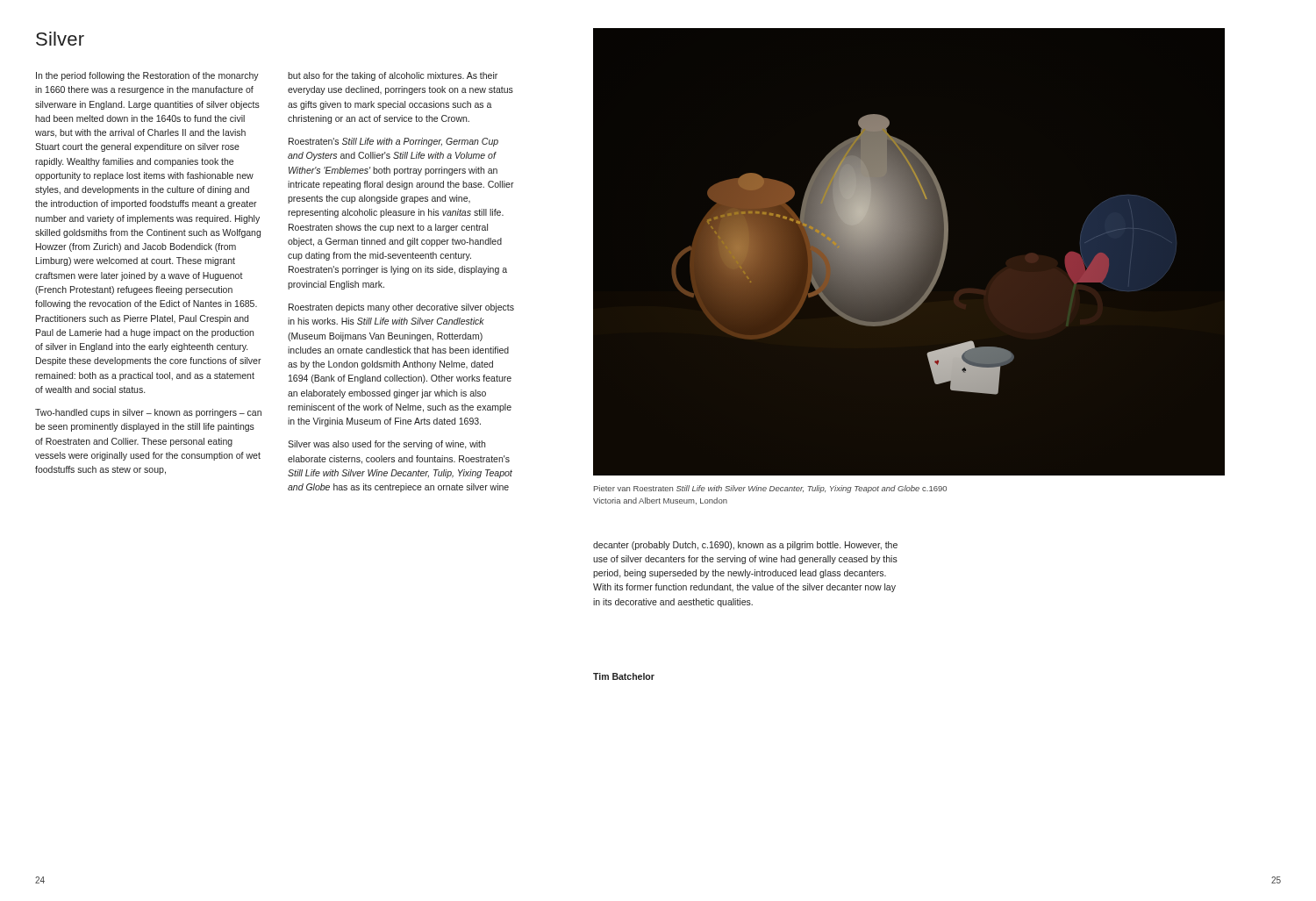The image size is (1316, 901).
Task: Find the block on this page that starts "In the period following the Restoration of the"
Action: (149, 273)
